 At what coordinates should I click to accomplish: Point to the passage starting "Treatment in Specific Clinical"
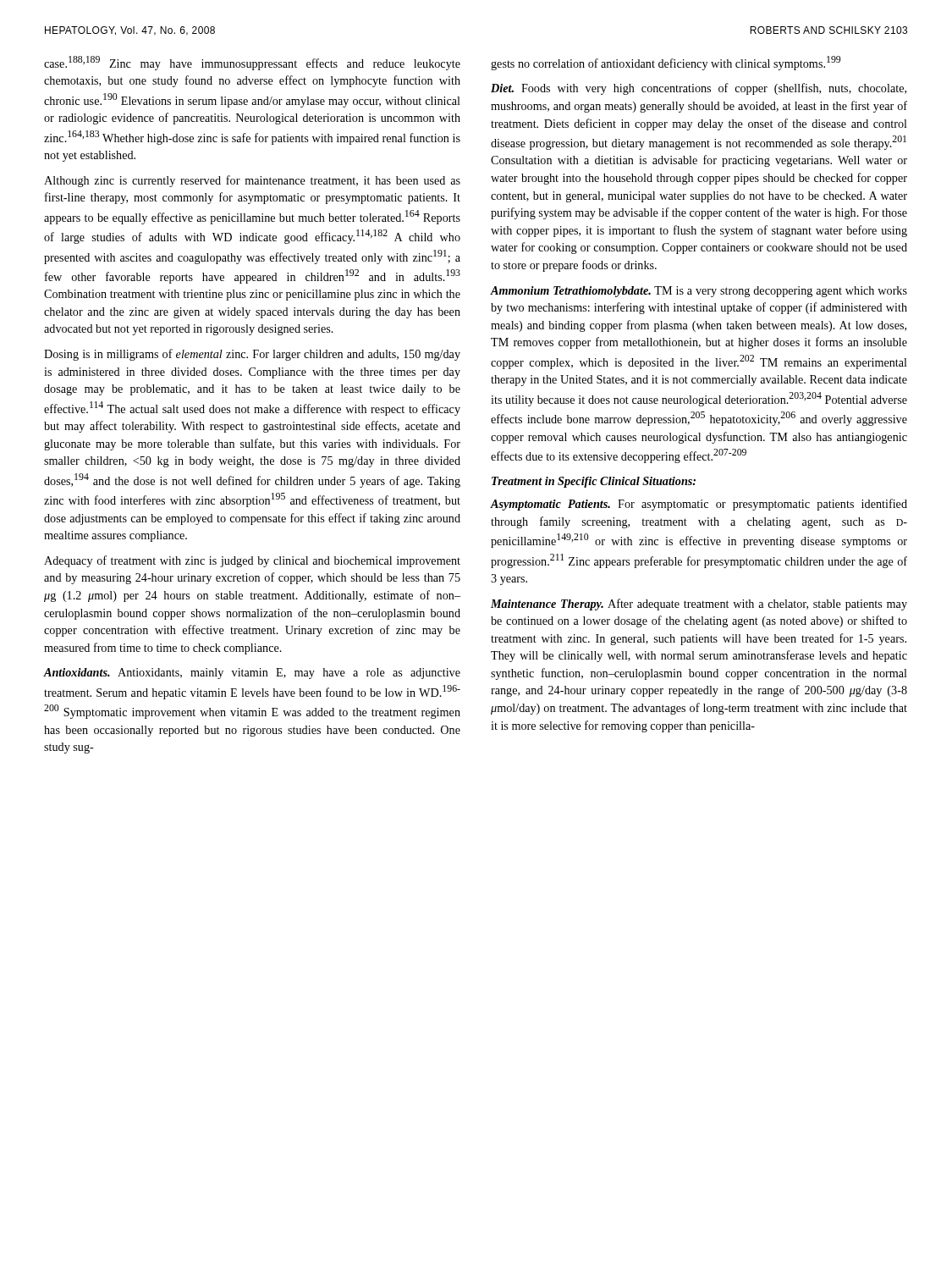coord(594,481)
